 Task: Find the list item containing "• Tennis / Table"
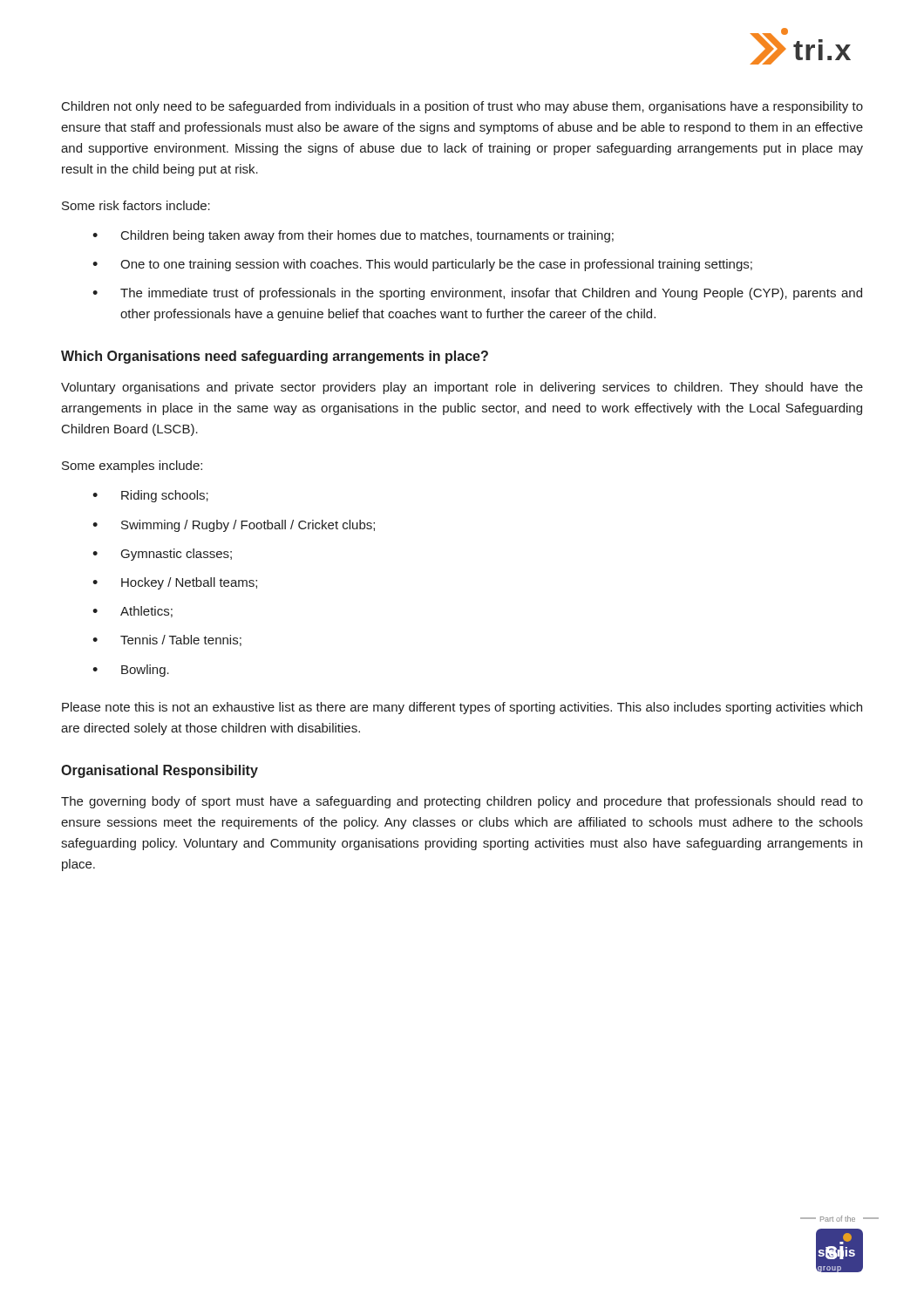(167, 640)
